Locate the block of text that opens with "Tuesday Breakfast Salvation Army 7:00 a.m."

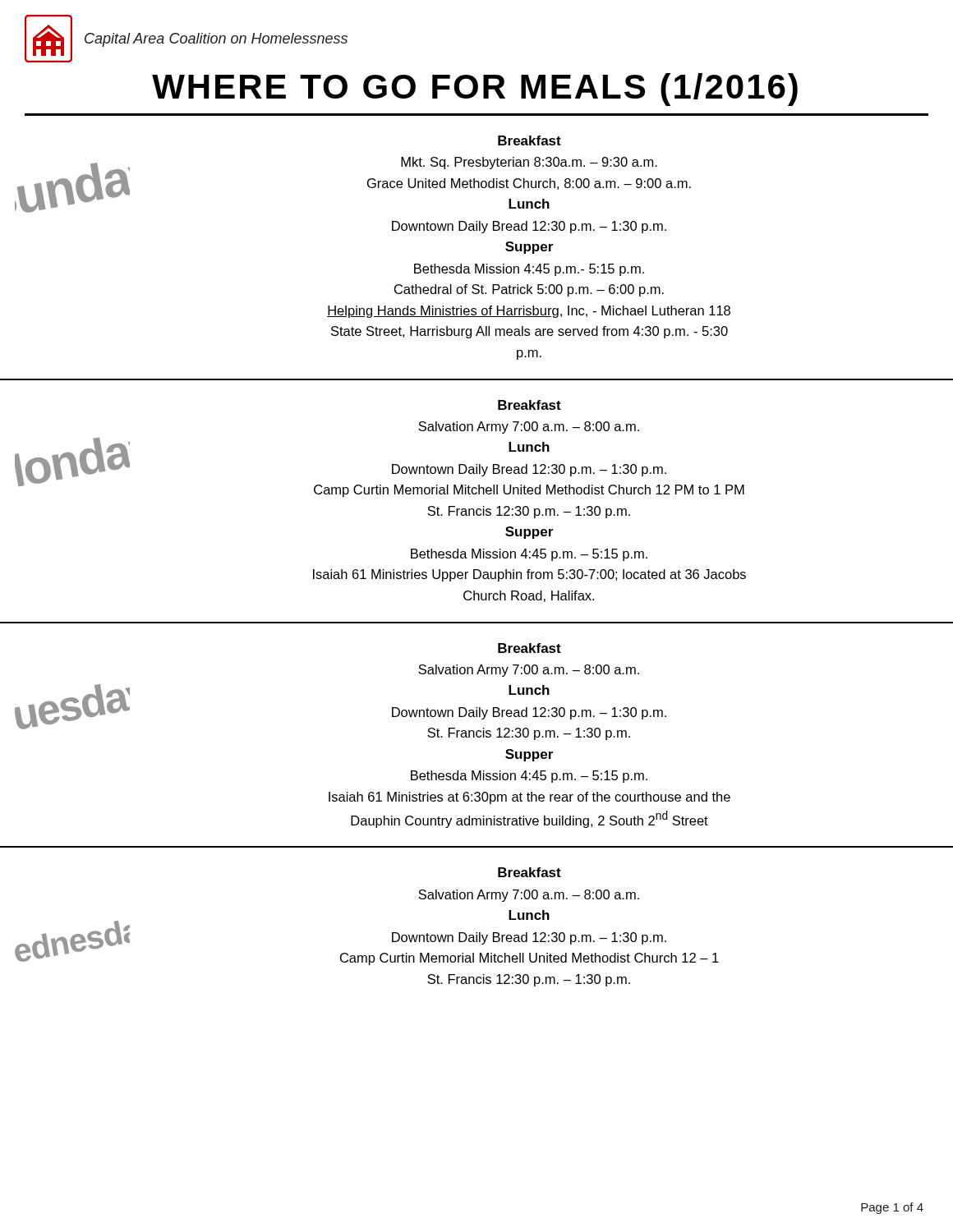[464, 735]
